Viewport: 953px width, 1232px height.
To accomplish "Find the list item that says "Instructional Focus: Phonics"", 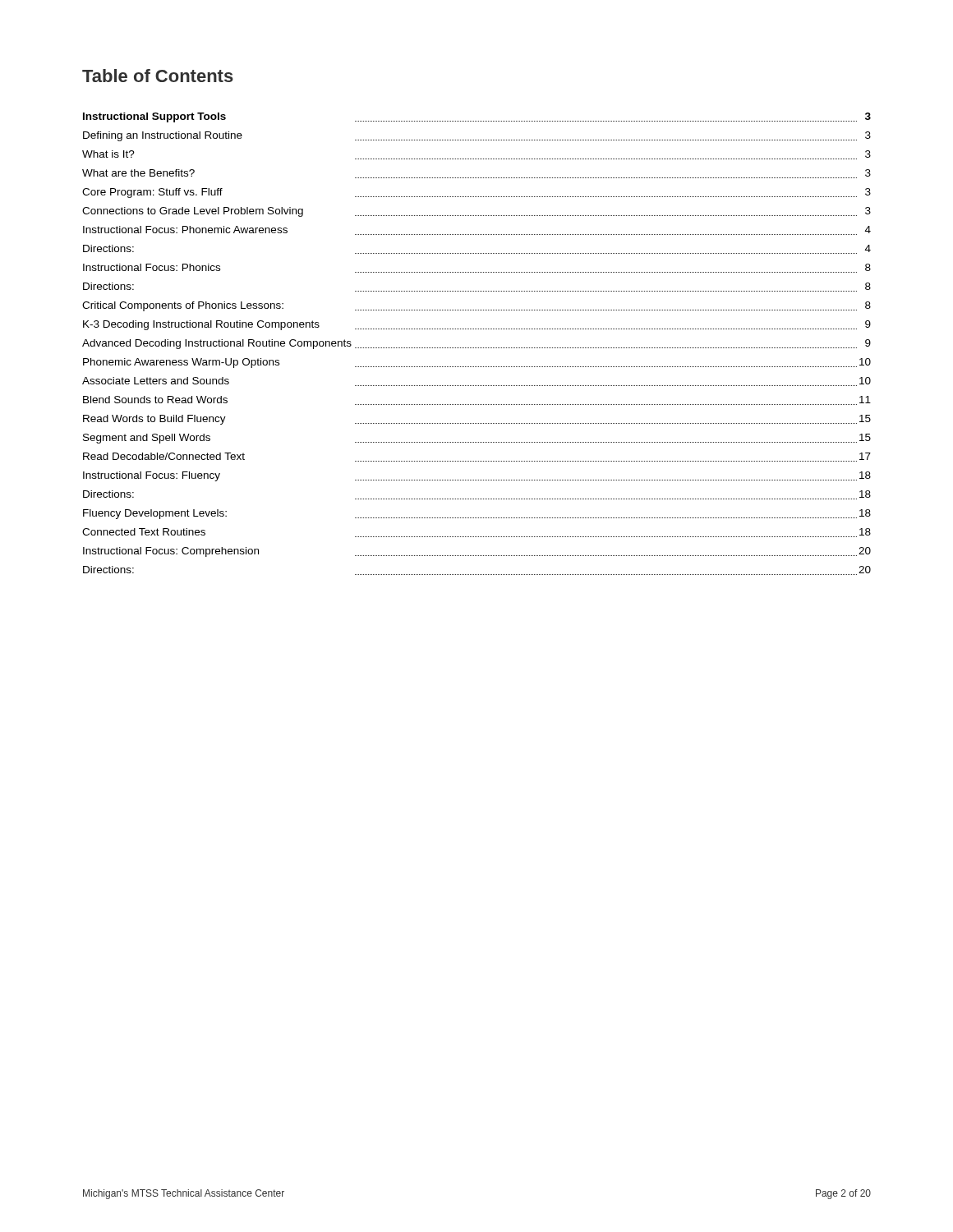I will coord(152,267).
